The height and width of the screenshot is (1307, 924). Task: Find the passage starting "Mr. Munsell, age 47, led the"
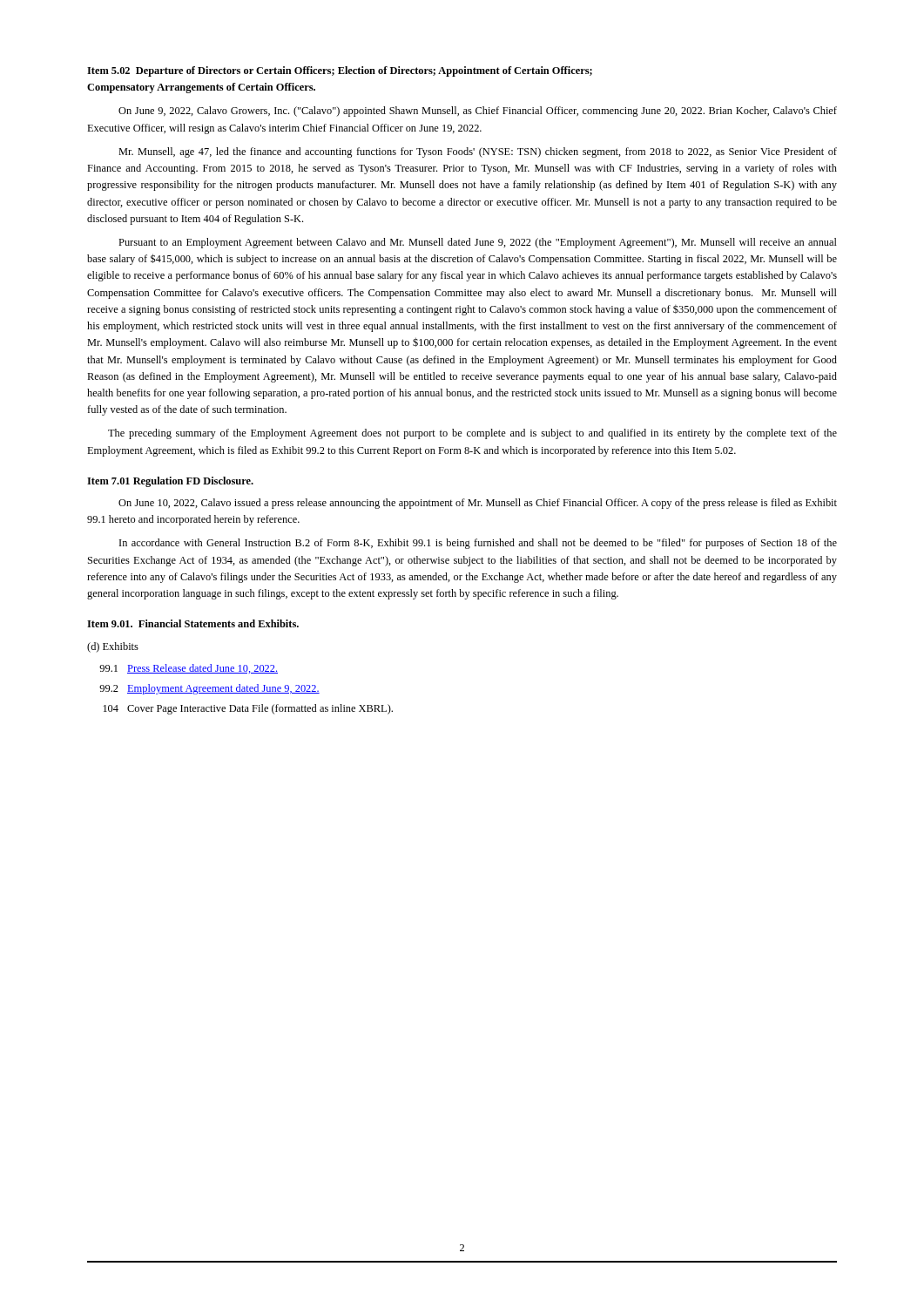coord(462,185)
